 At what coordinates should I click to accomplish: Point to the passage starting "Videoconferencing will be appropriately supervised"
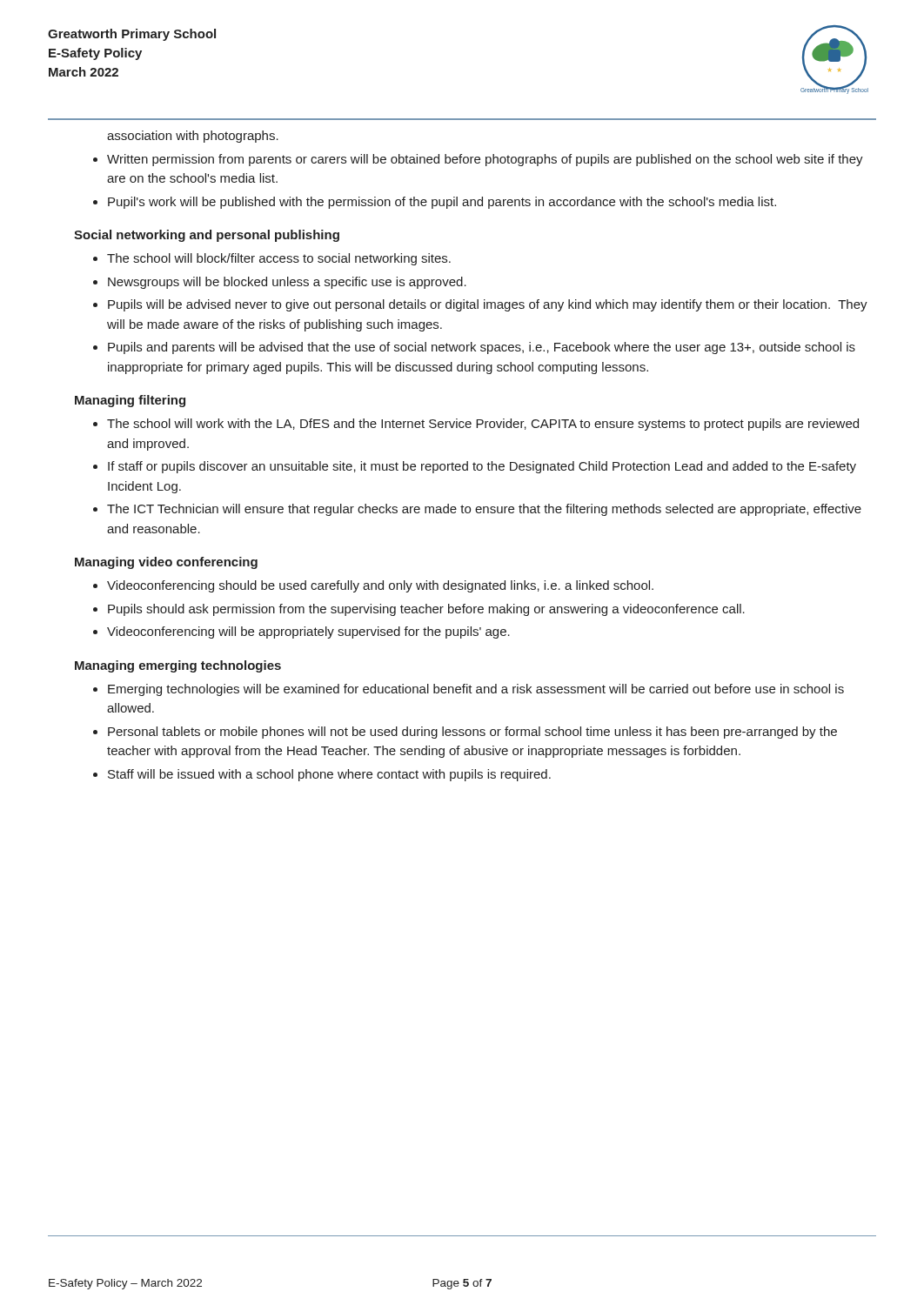pos(309,631)
